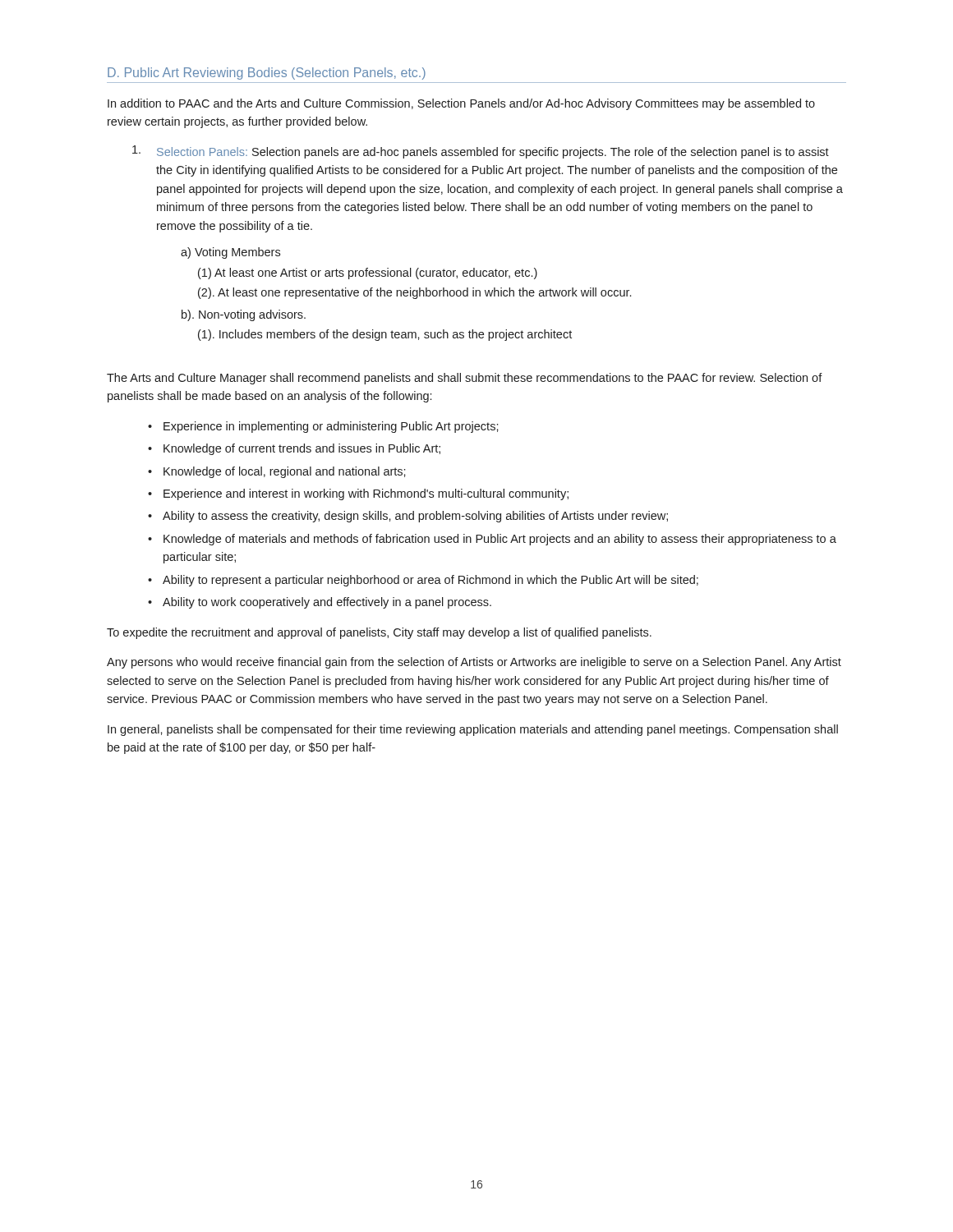953x1232 pixels.
Task: Point to the text starting "a) Voting Members"
Action: (x=513, y=294)
